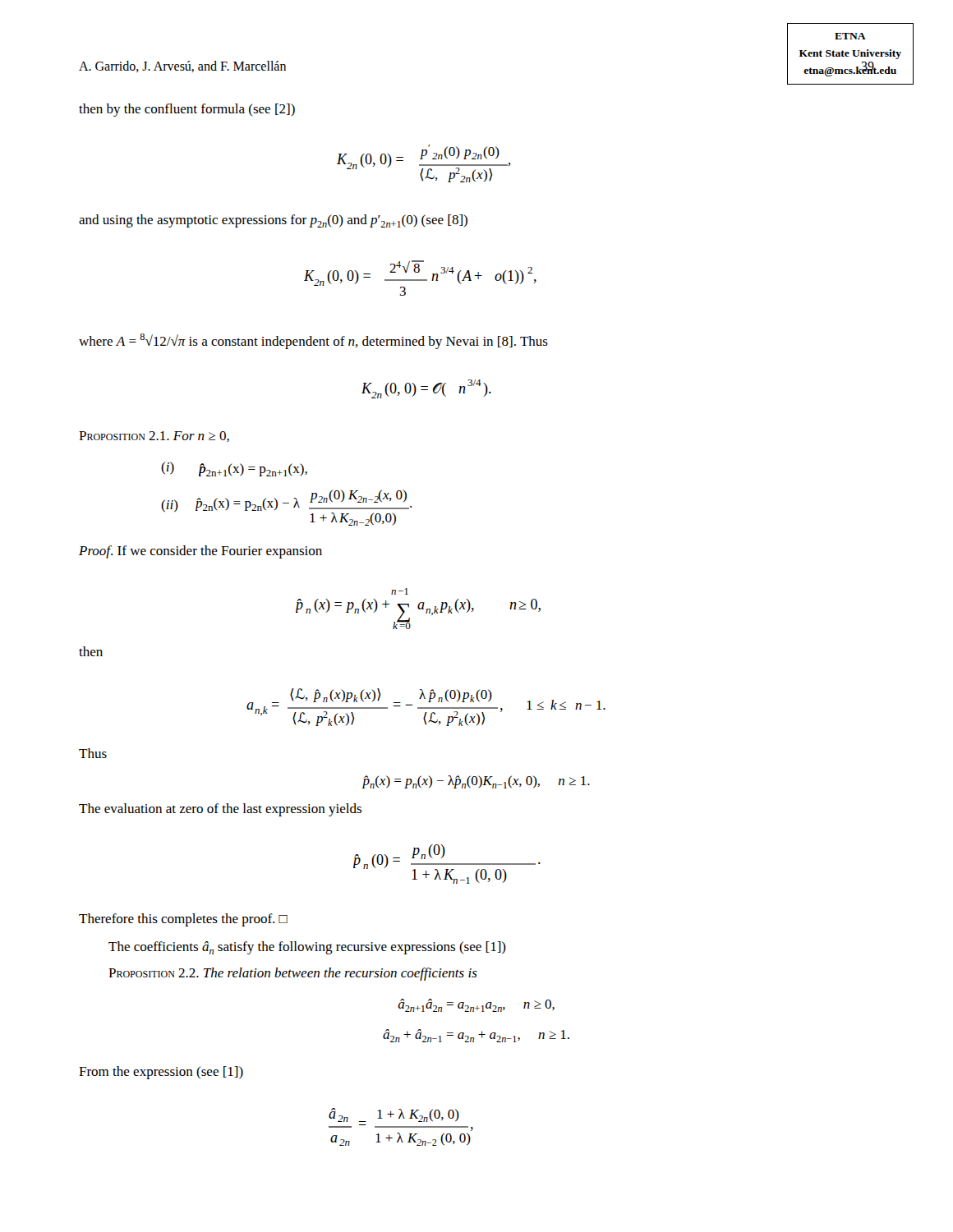Find the formula that reads "â2n + â2n−1 = a2n + a2n−1,"
The width and height of the screenshot is (953, 1232).
(476, 1036)
